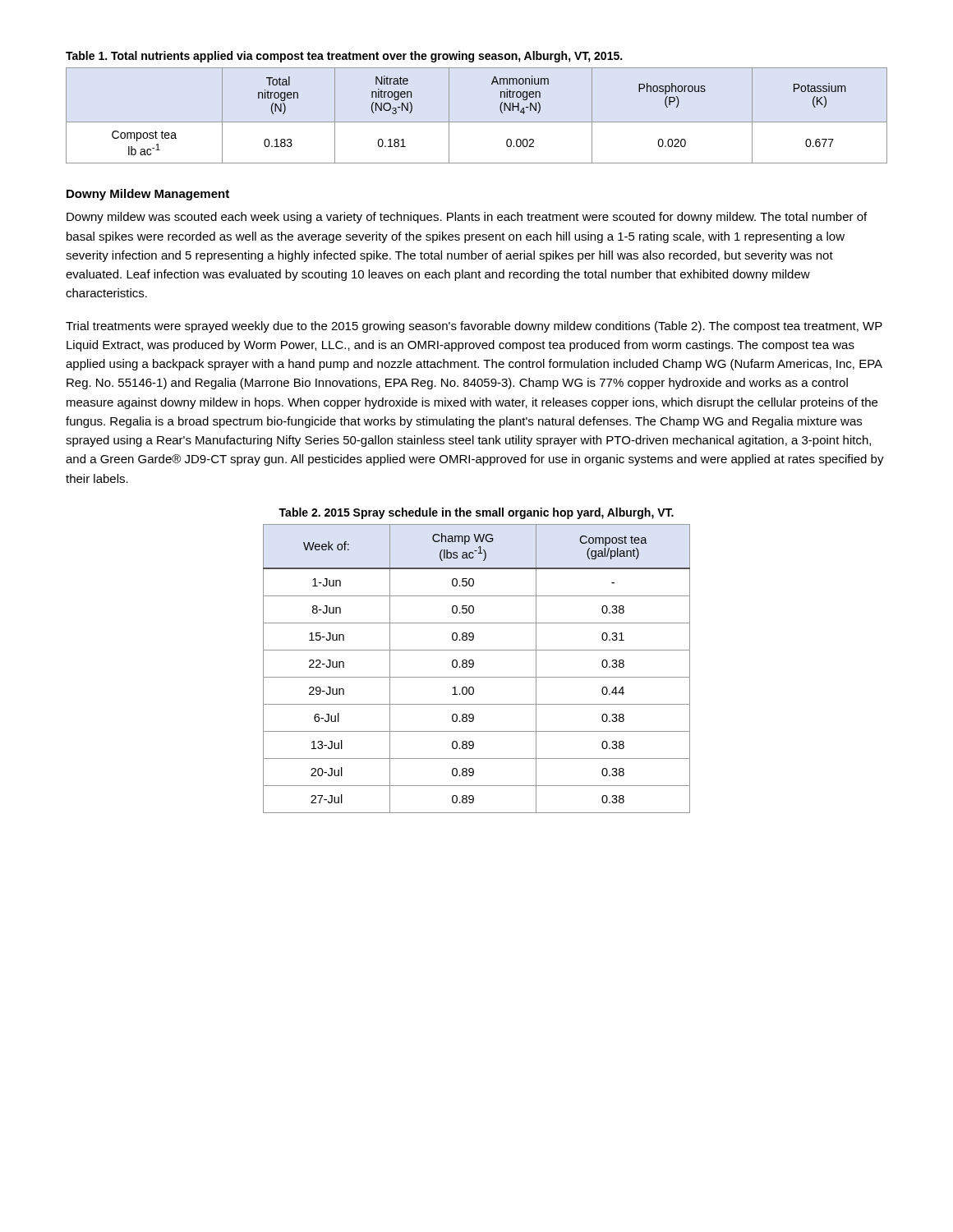Locate the table with the text "Champ WG (lbs ac"

pos(476,668)
